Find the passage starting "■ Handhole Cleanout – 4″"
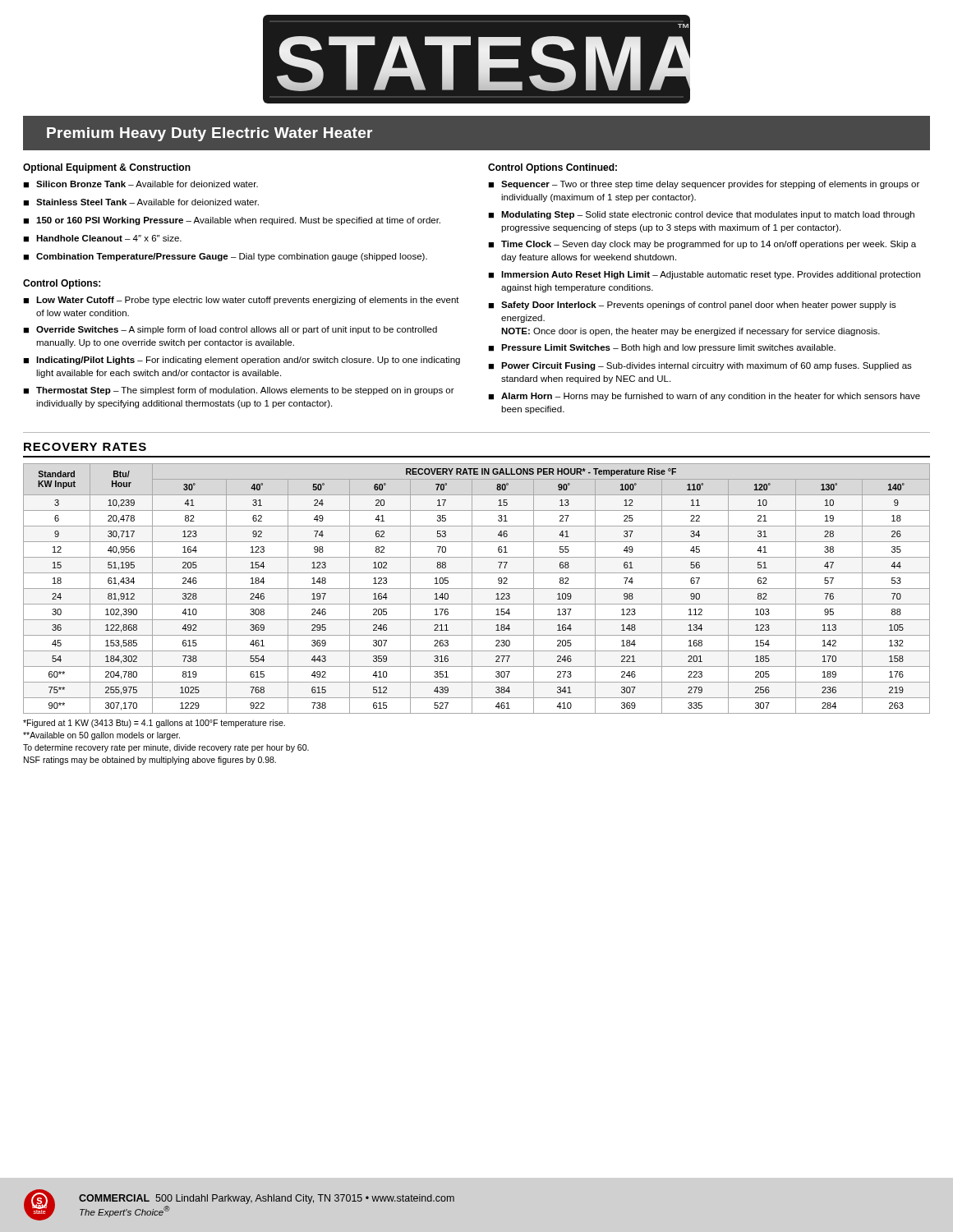The height and width of the screenshot is (1232, 953). click(102, 239)
